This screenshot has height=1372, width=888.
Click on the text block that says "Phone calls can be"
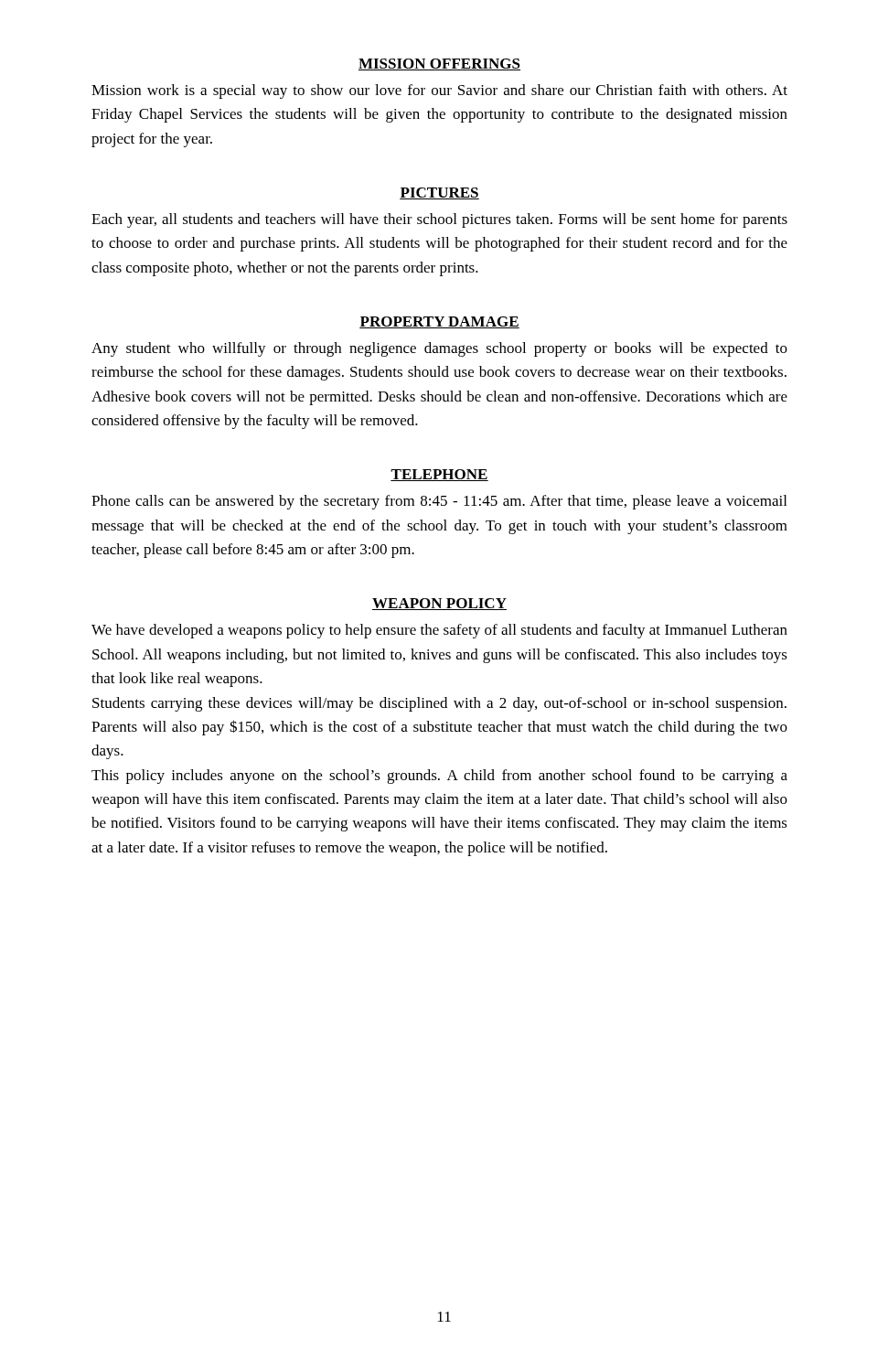coord(439,525)
